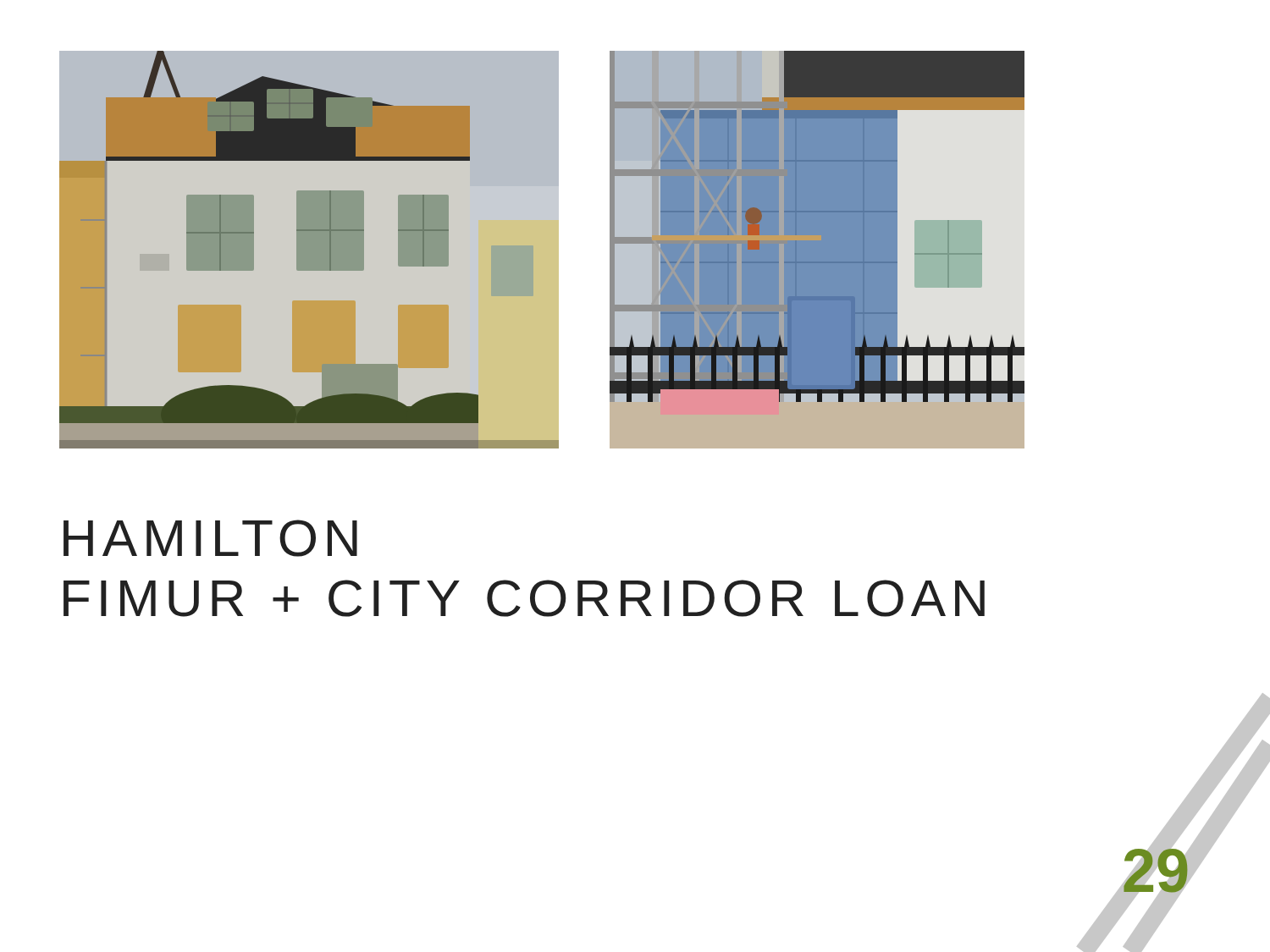Click on the title that says "HAMILTON FIMUR + CITY CORRIDOR LOAN"
The width and height of the screenshot is (1270, 952).
click(x=527, y=568)
